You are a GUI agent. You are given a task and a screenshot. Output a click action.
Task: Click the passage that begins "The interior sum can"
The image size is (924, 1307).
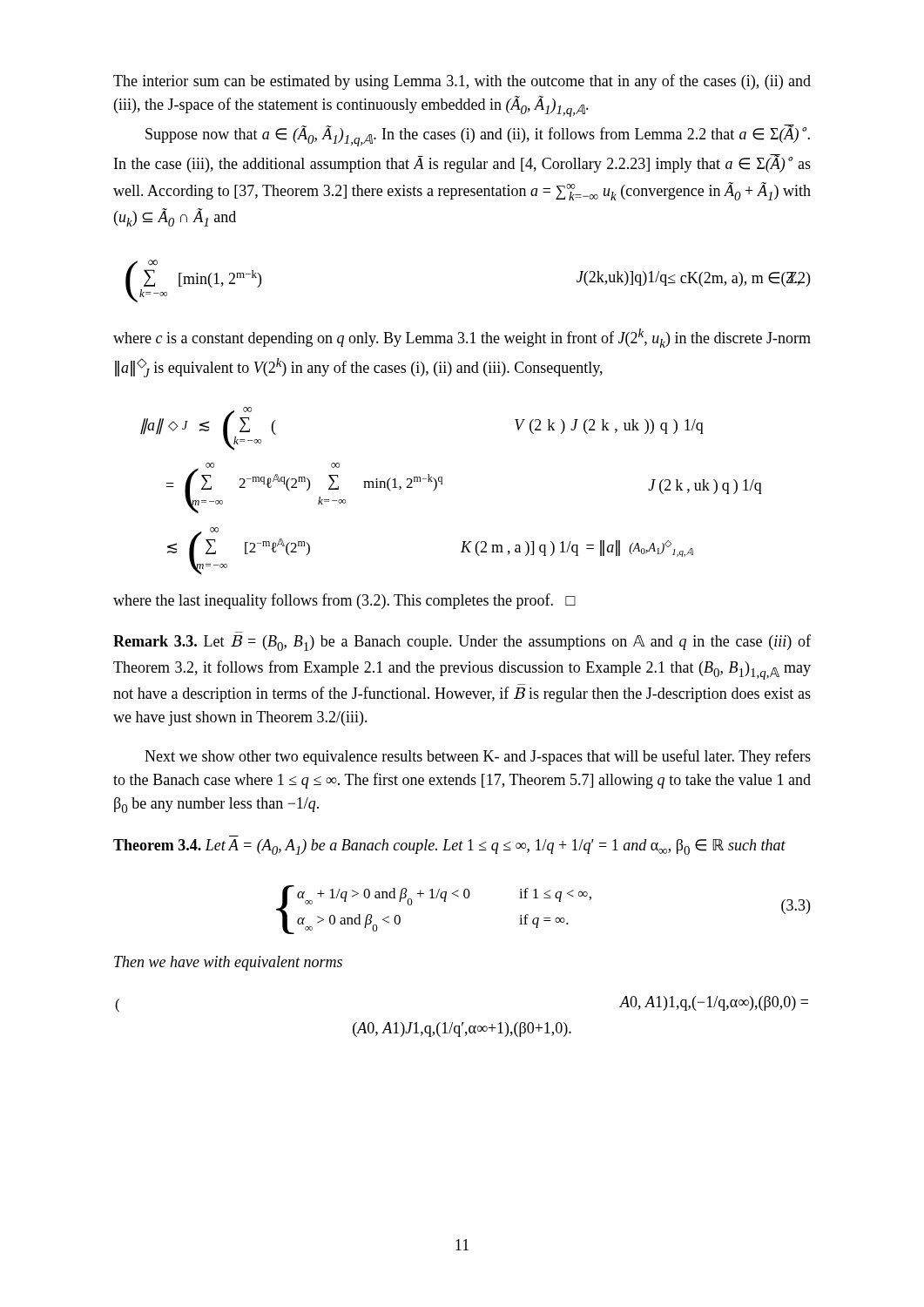pyautogui.click(x=462, y=151)
